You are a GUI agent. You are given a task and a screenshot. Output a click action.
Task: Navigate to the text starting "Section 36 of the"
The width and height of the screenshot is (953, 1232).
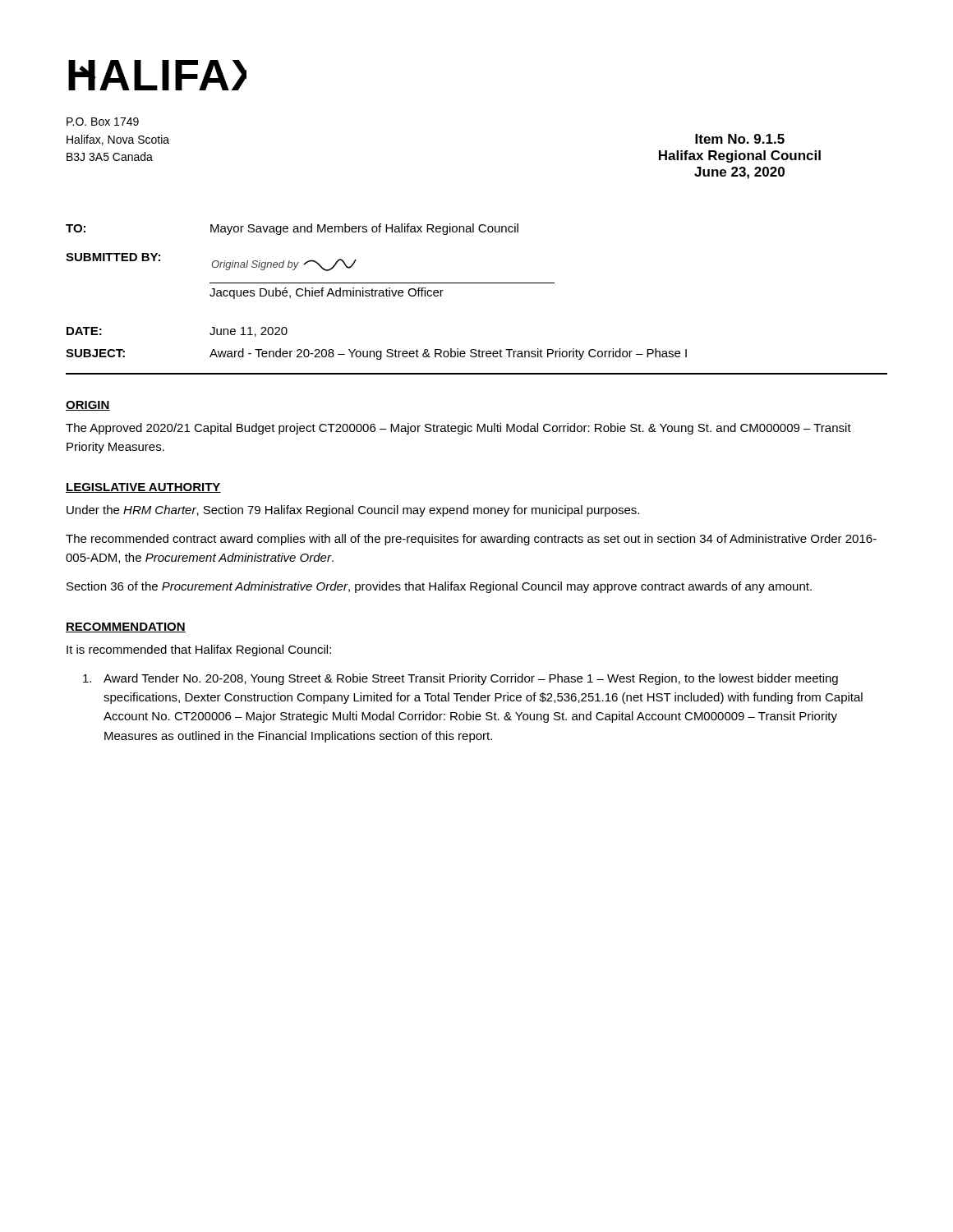pyautogui.click(x=439, y=586)
